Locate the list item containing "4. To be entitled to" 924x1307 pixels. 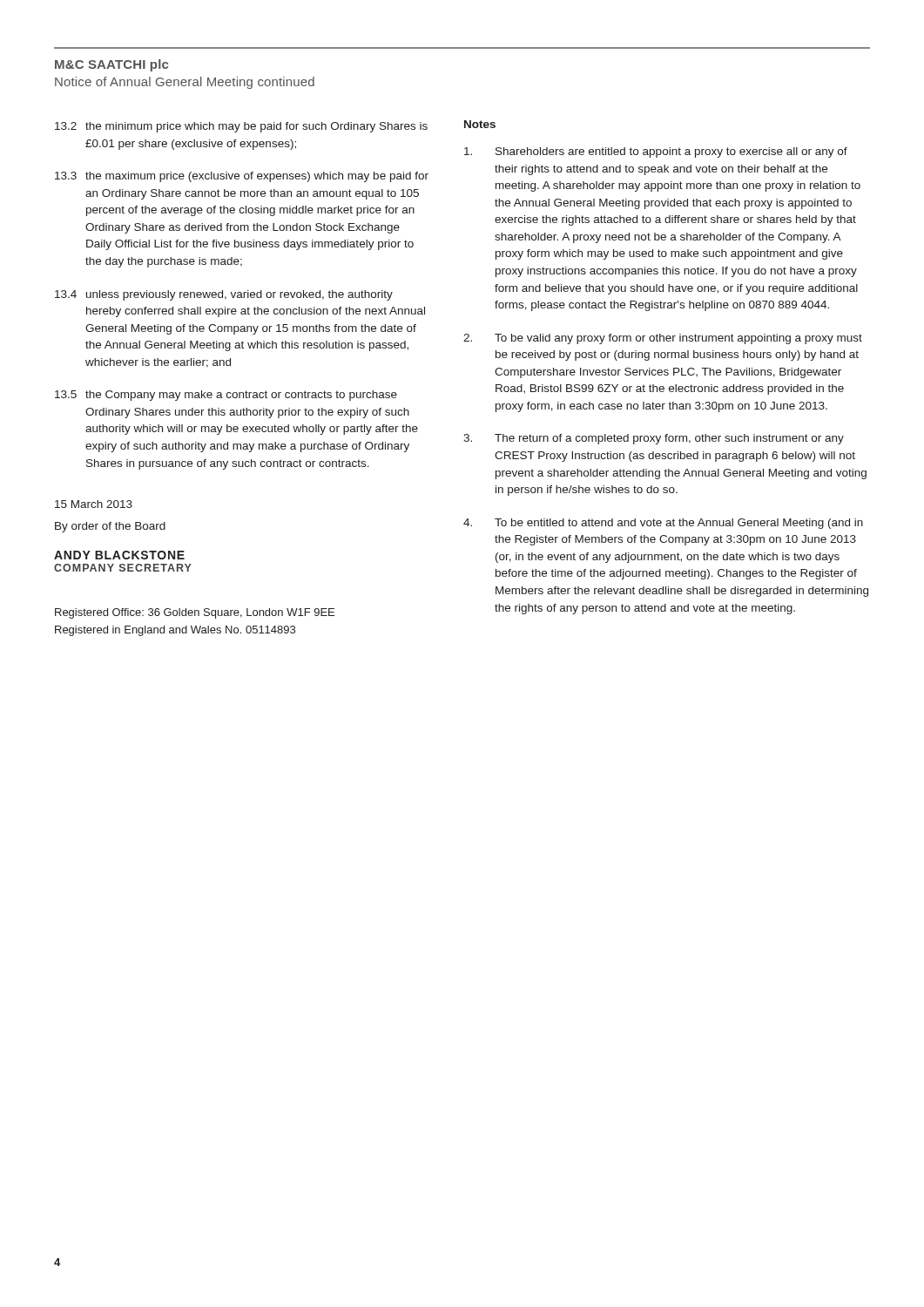(667, 565)
